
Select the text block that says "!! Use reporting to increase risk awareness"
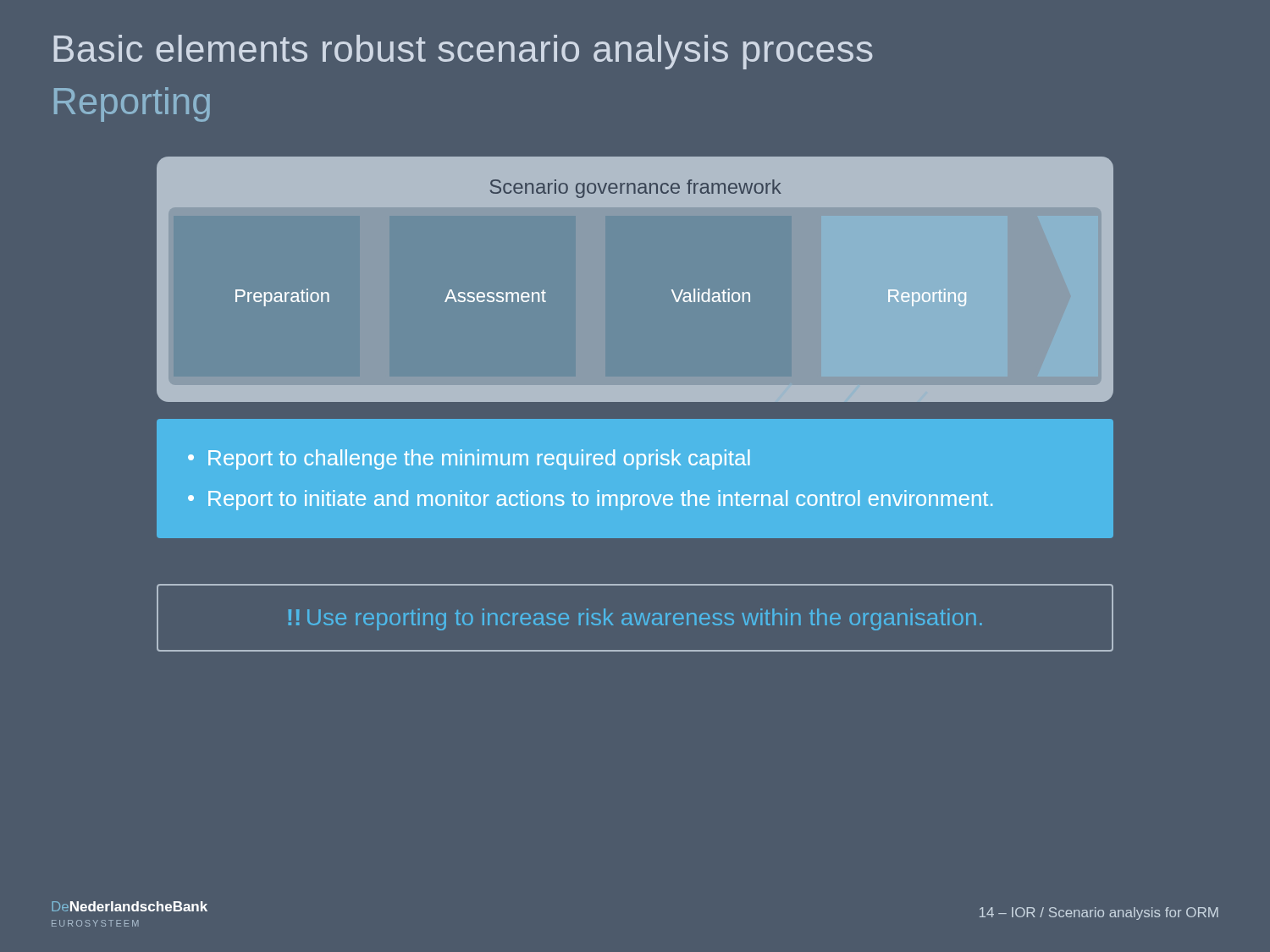[635, 617]
